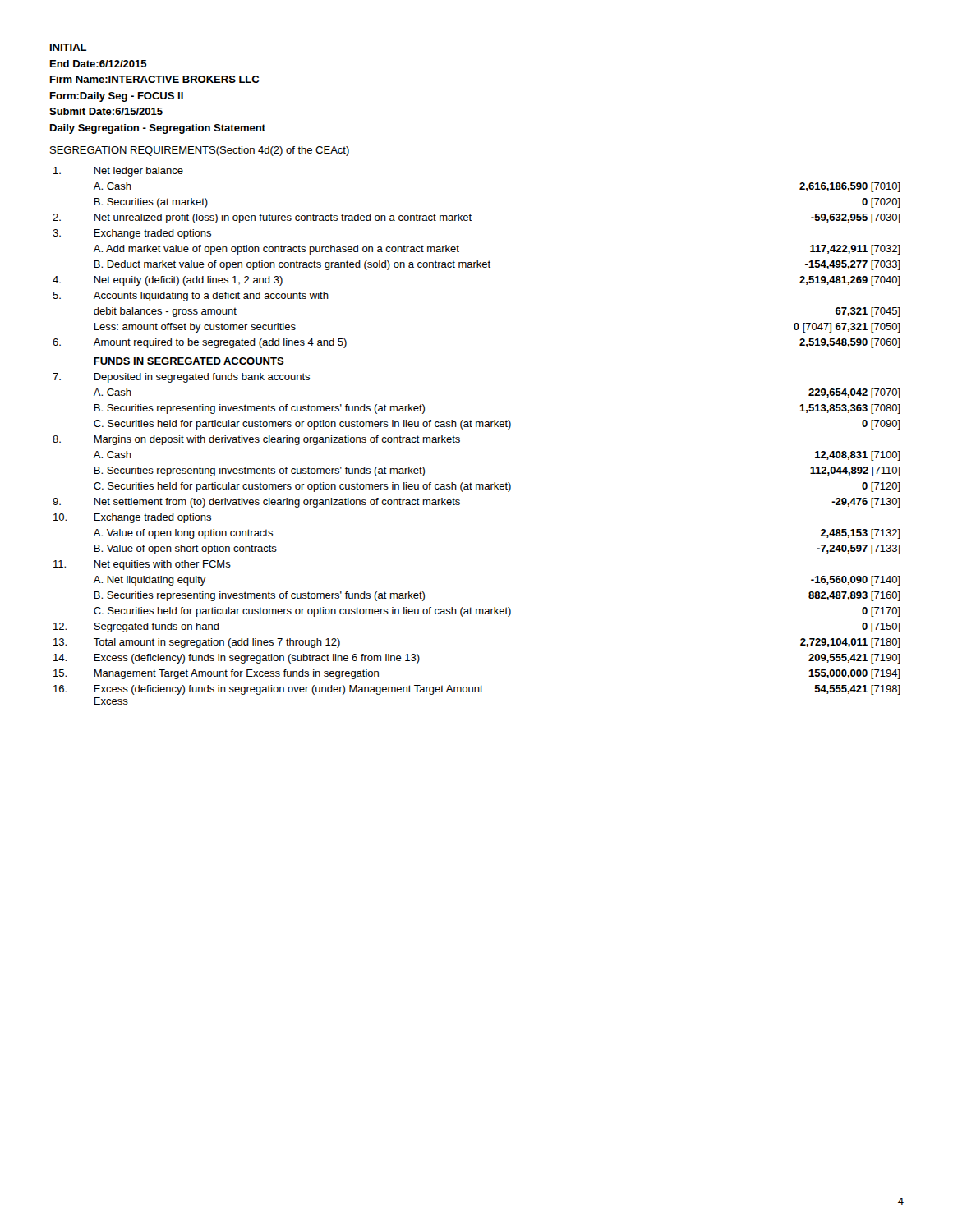
Task: Locate the list item with the text "11. Net equities with other"
Action: tap(142, 565)
